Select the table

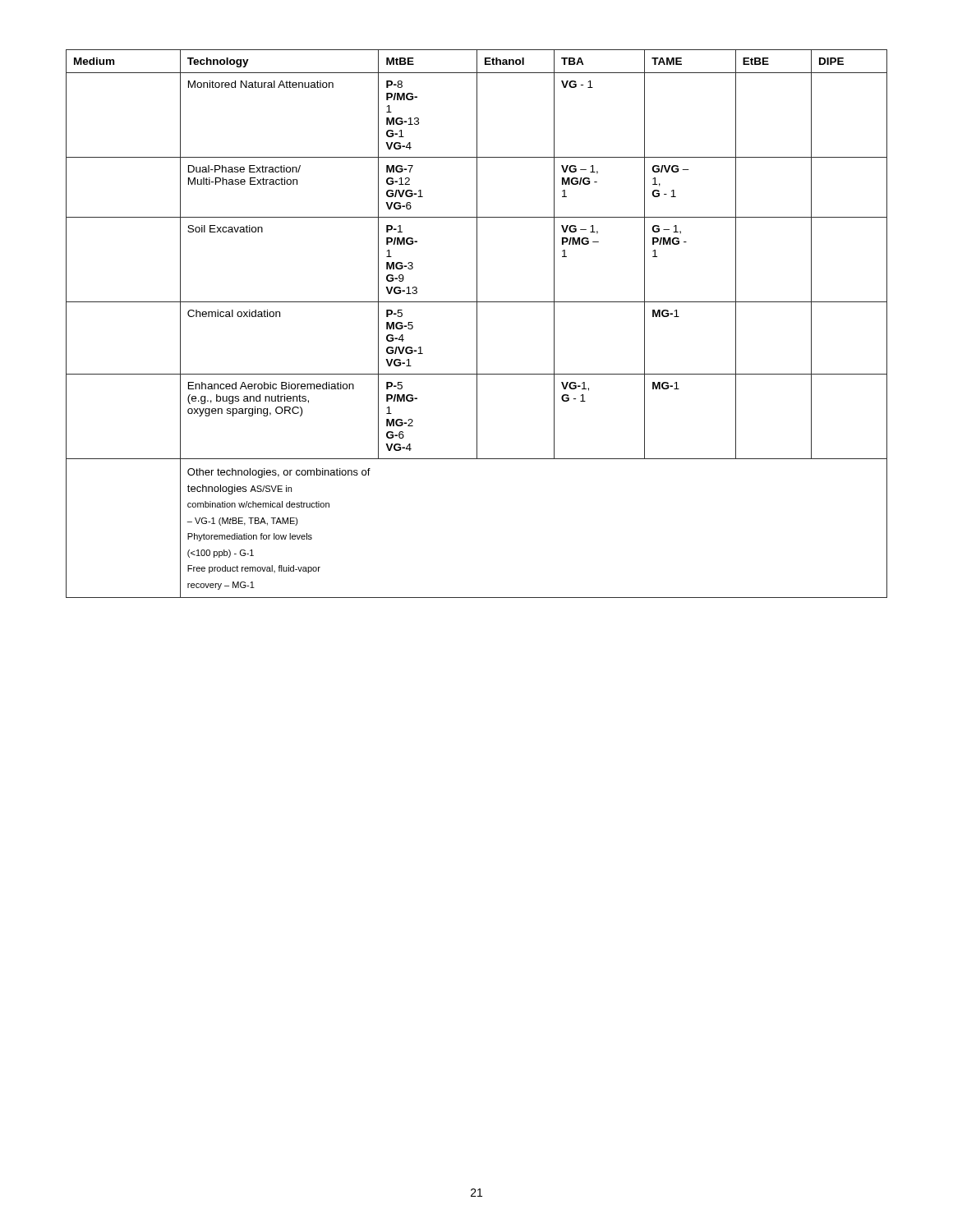pyautogui.click(x=476, y=324)
